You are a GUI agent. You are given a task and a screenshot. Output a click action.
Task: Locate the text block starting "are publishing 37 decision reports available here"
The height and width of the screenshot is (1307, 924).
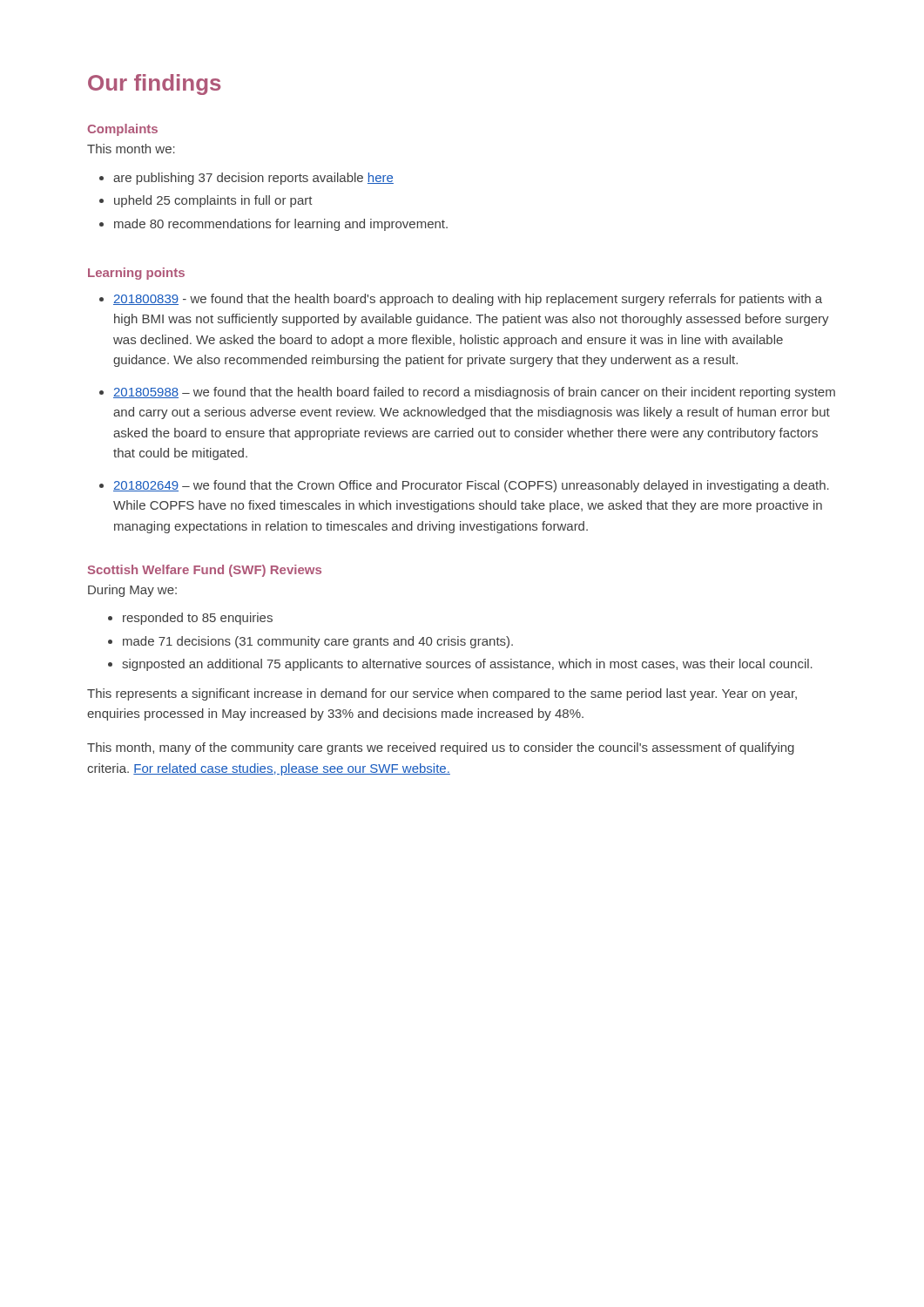point(246,179)
